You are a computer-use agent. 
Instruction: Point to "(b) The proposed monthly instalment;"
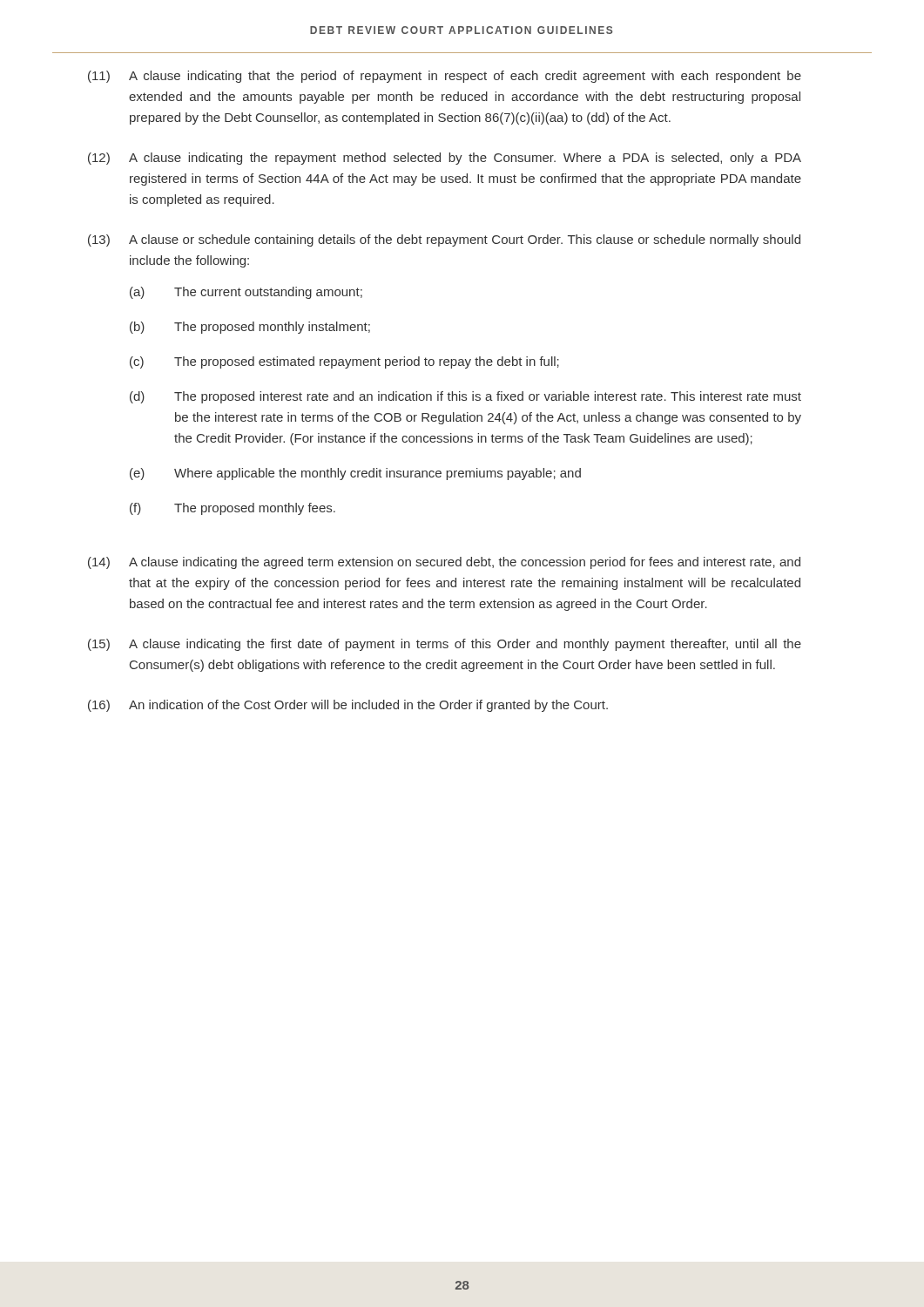pyautogui.click(x=250, y=328)
